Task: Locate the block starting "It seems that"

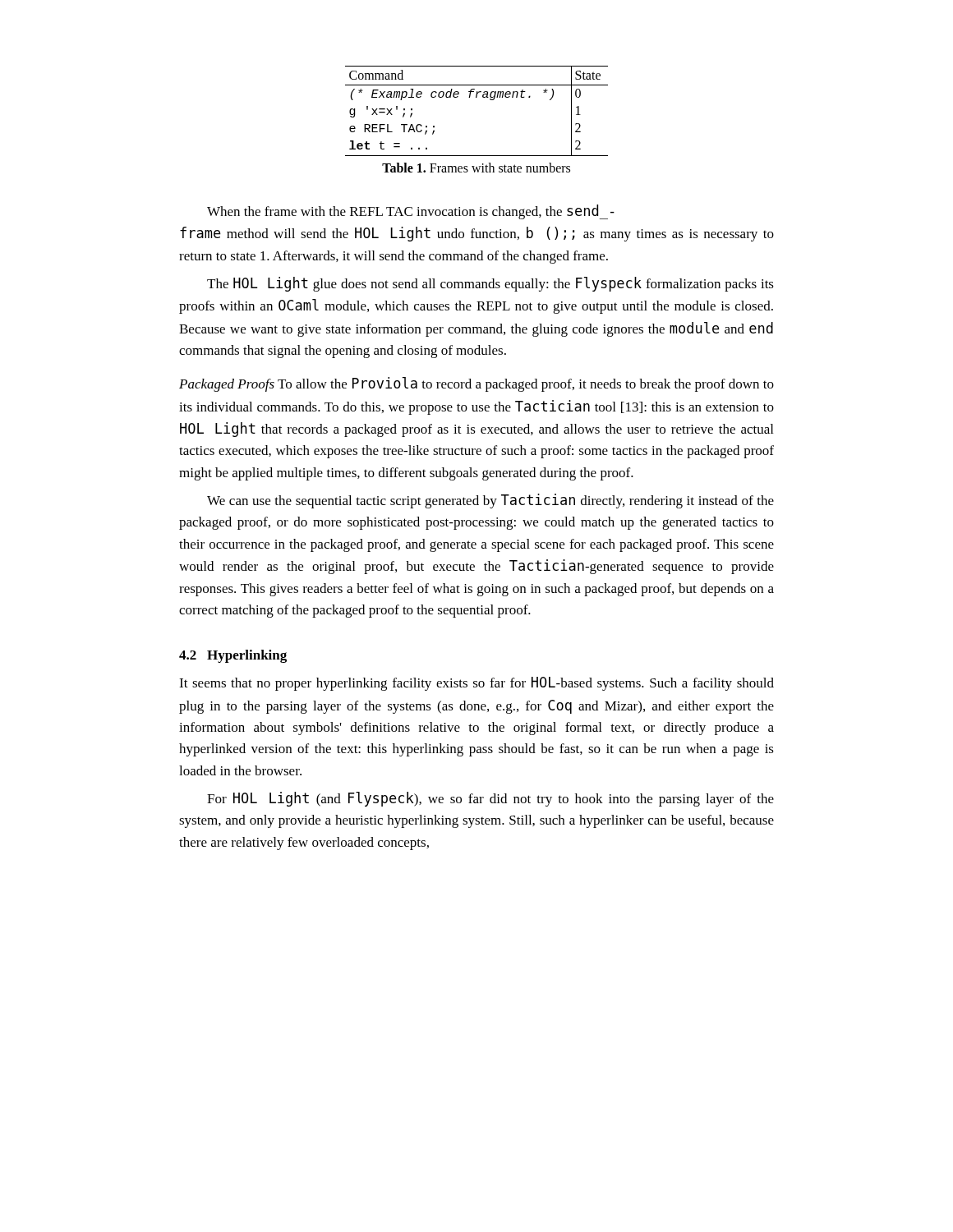Action: [476, 727]
